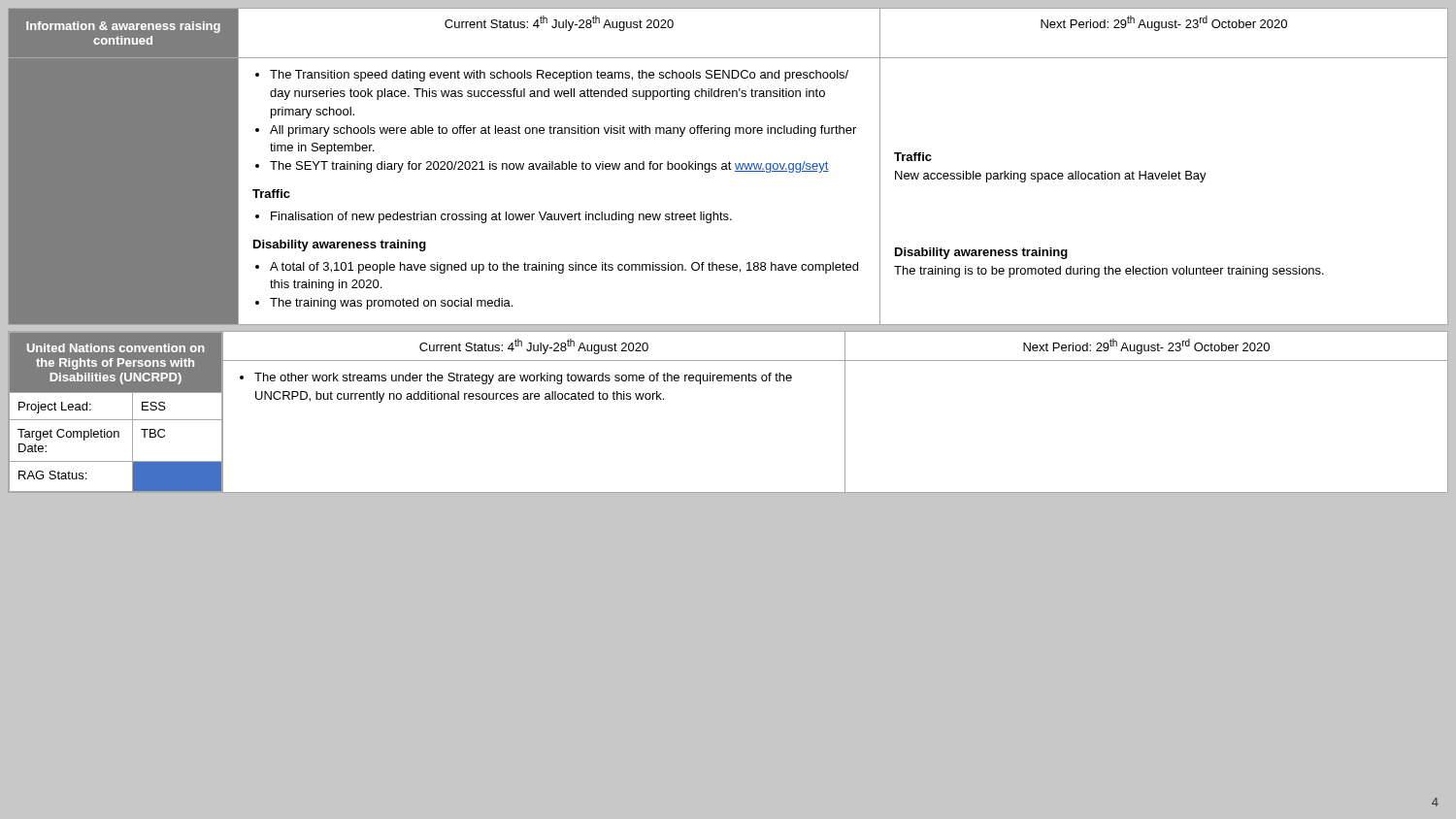This screenshot has width=1456, height=819.
Task: Click on the passage starting "TrafficNew accessible parking space allocation at Havelet Bay"
Action: point(1050,166)
